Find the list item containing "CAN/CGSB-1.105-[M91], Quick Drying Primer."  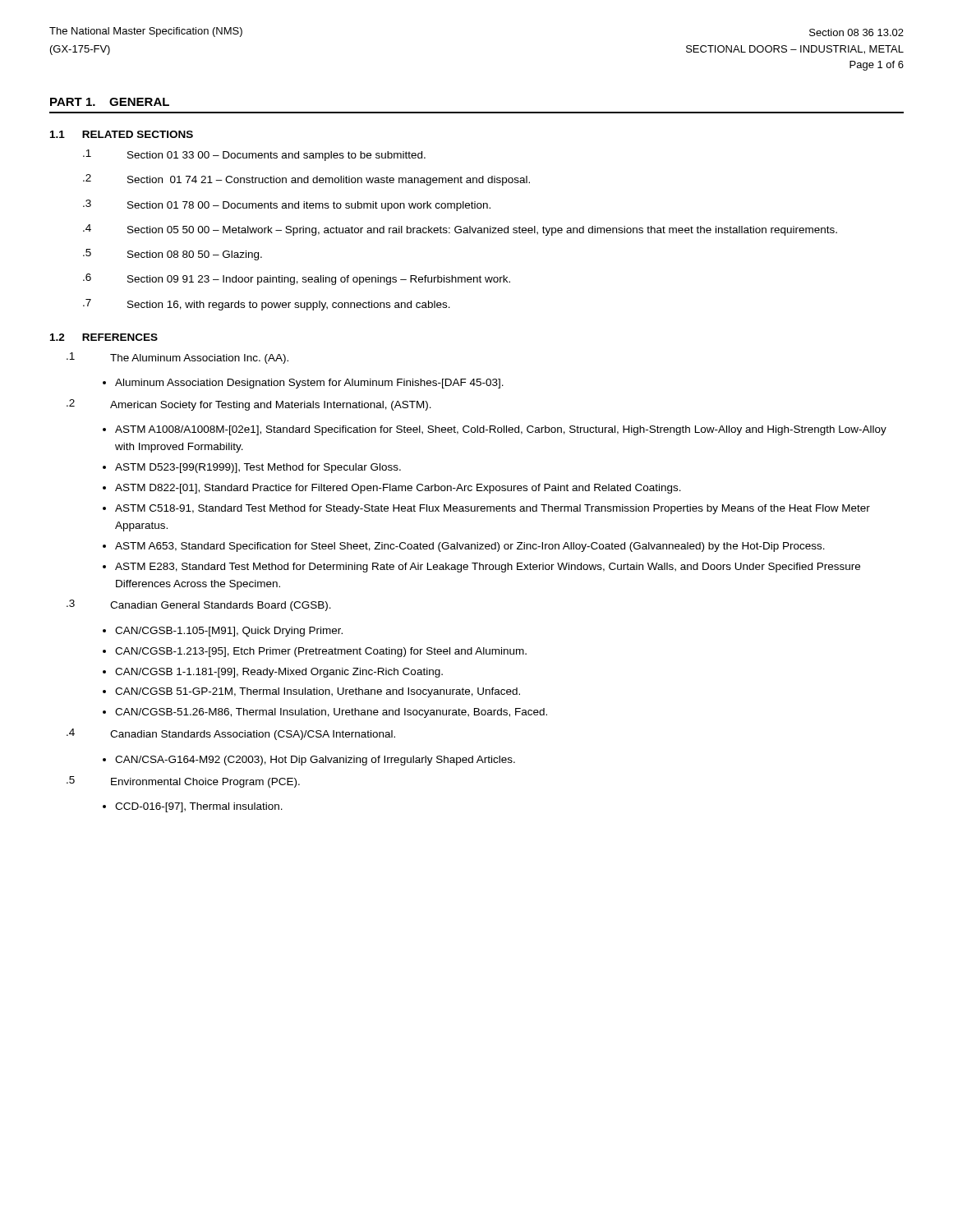point(229,630)
